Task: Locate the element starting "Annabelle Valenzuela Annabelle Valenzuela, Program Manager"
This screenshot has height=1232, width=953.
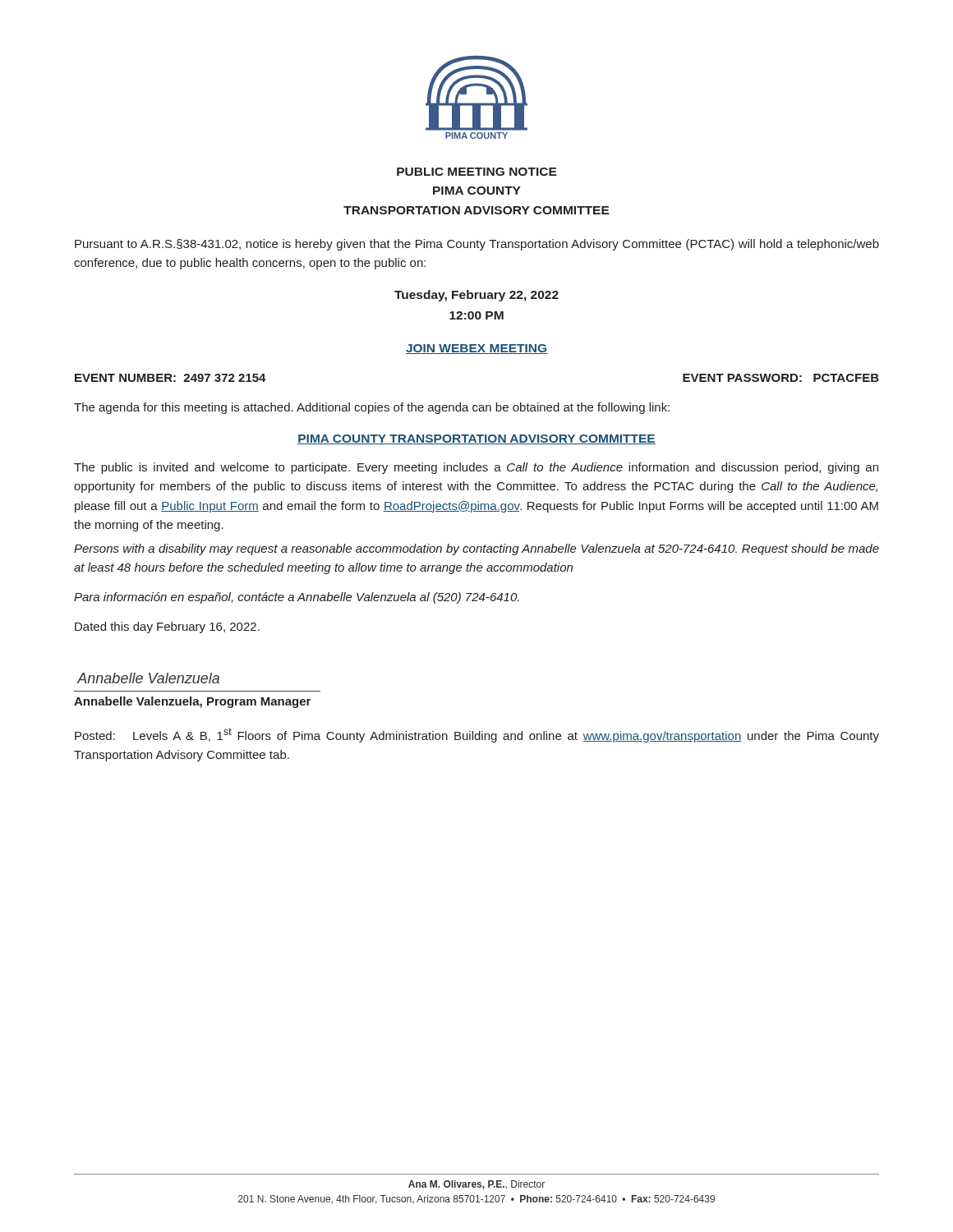Action: 148,678
